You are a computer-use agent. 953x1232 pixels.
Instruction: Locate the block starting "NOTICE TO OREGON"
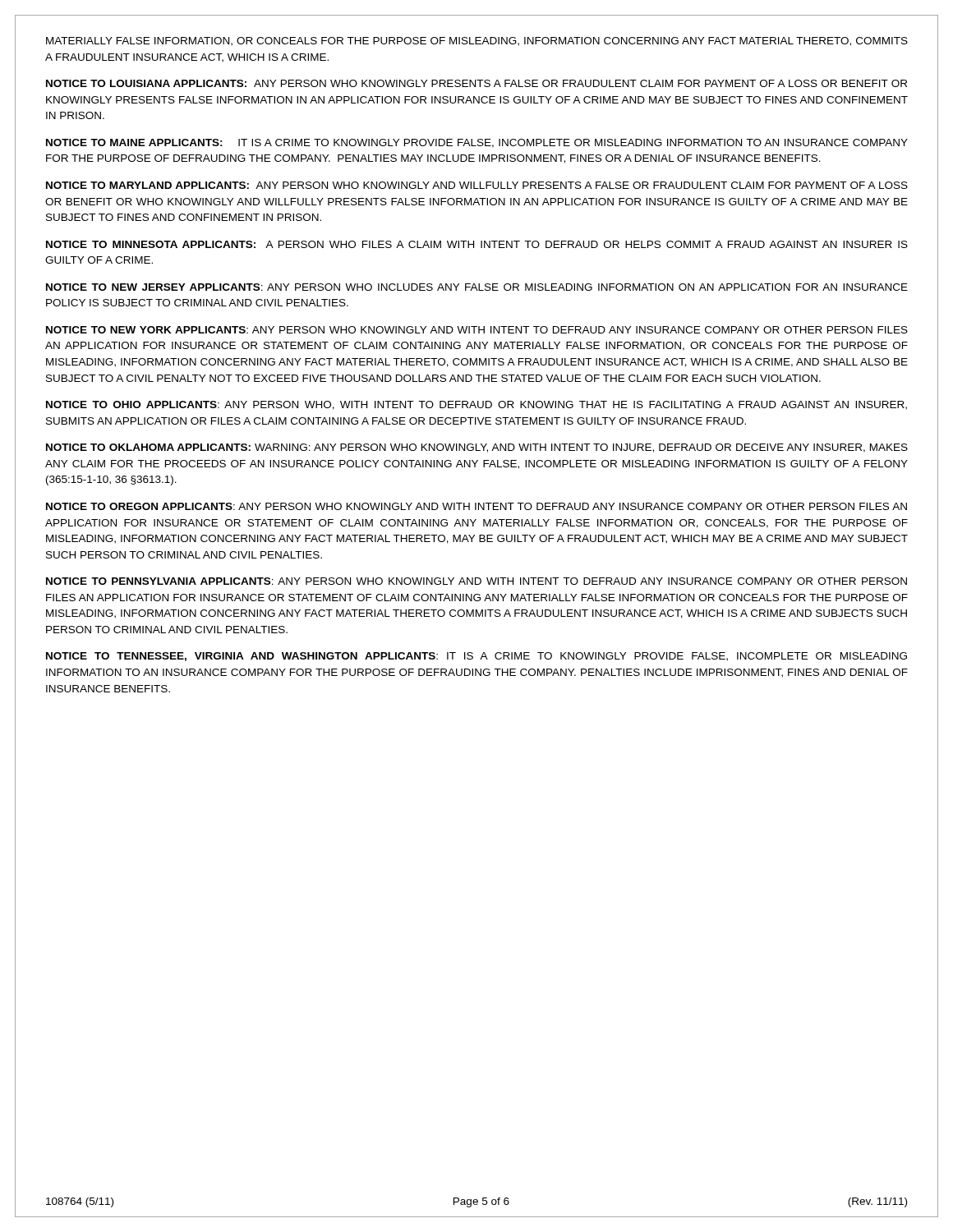click(476, 530)
